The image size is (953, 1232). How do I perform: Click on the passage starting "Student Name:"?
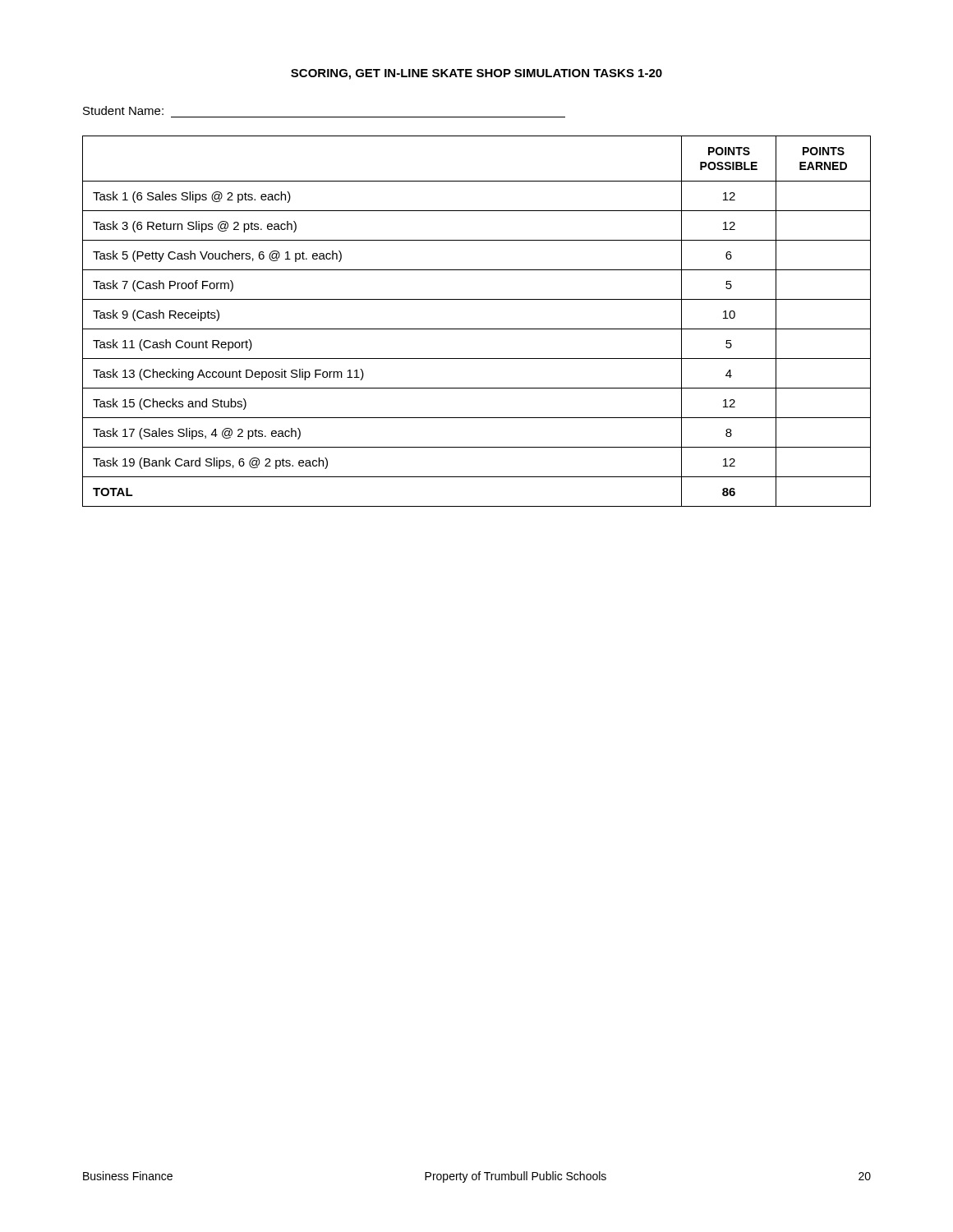[324, 110]
